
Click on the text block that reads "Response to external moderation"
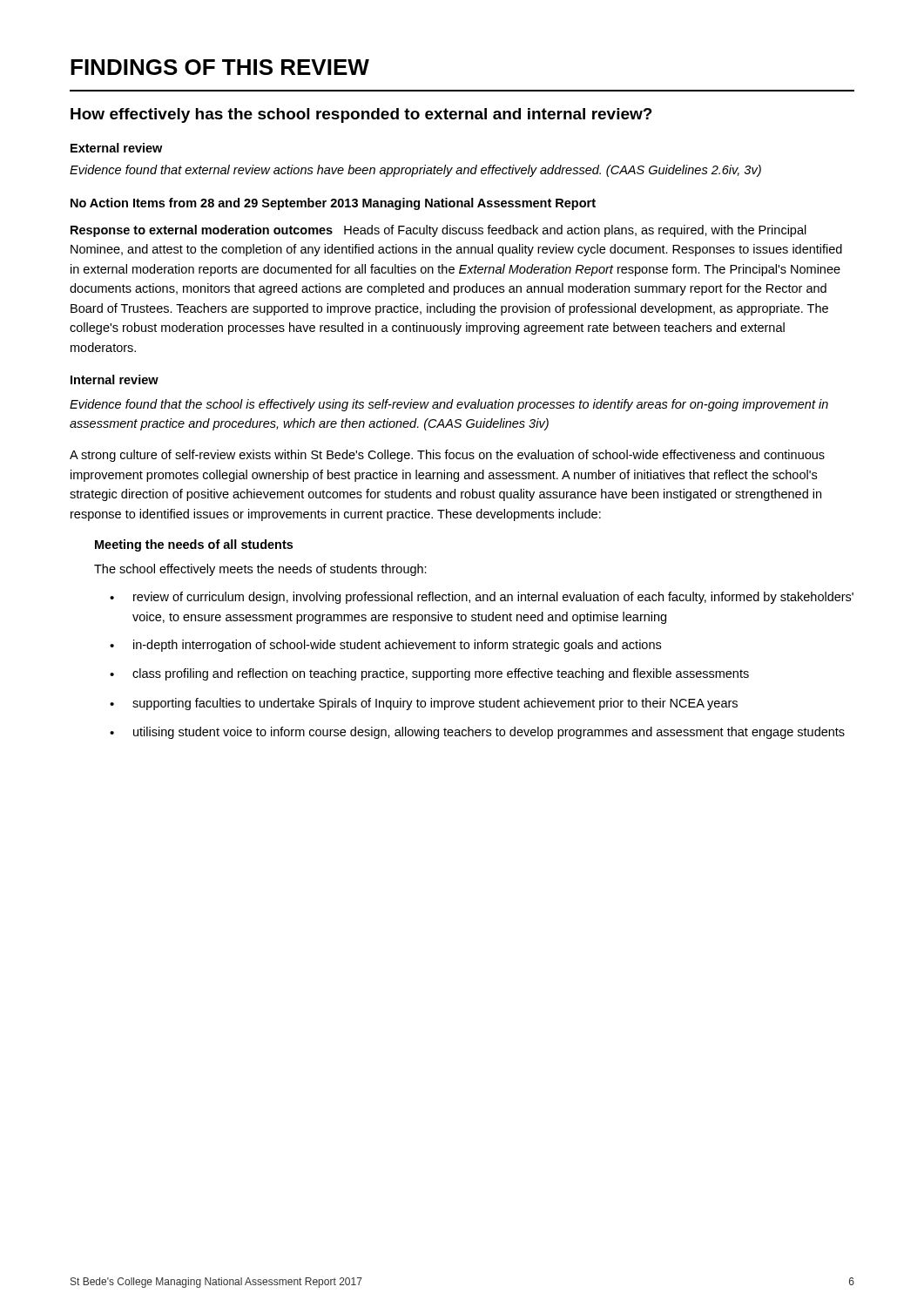[456, 289]
